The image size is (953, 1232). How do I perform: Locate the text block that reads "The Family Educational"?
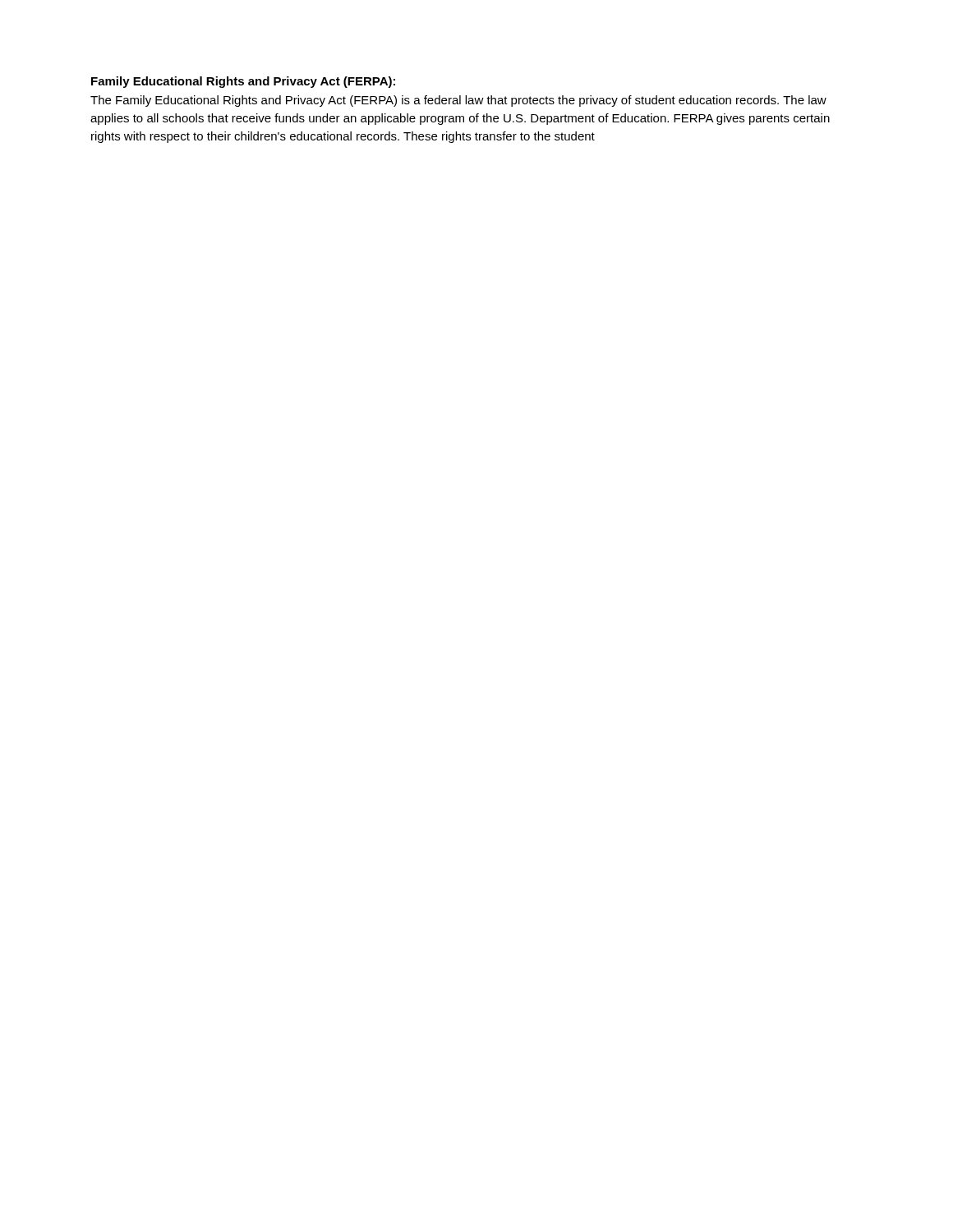tap(460, 118)
